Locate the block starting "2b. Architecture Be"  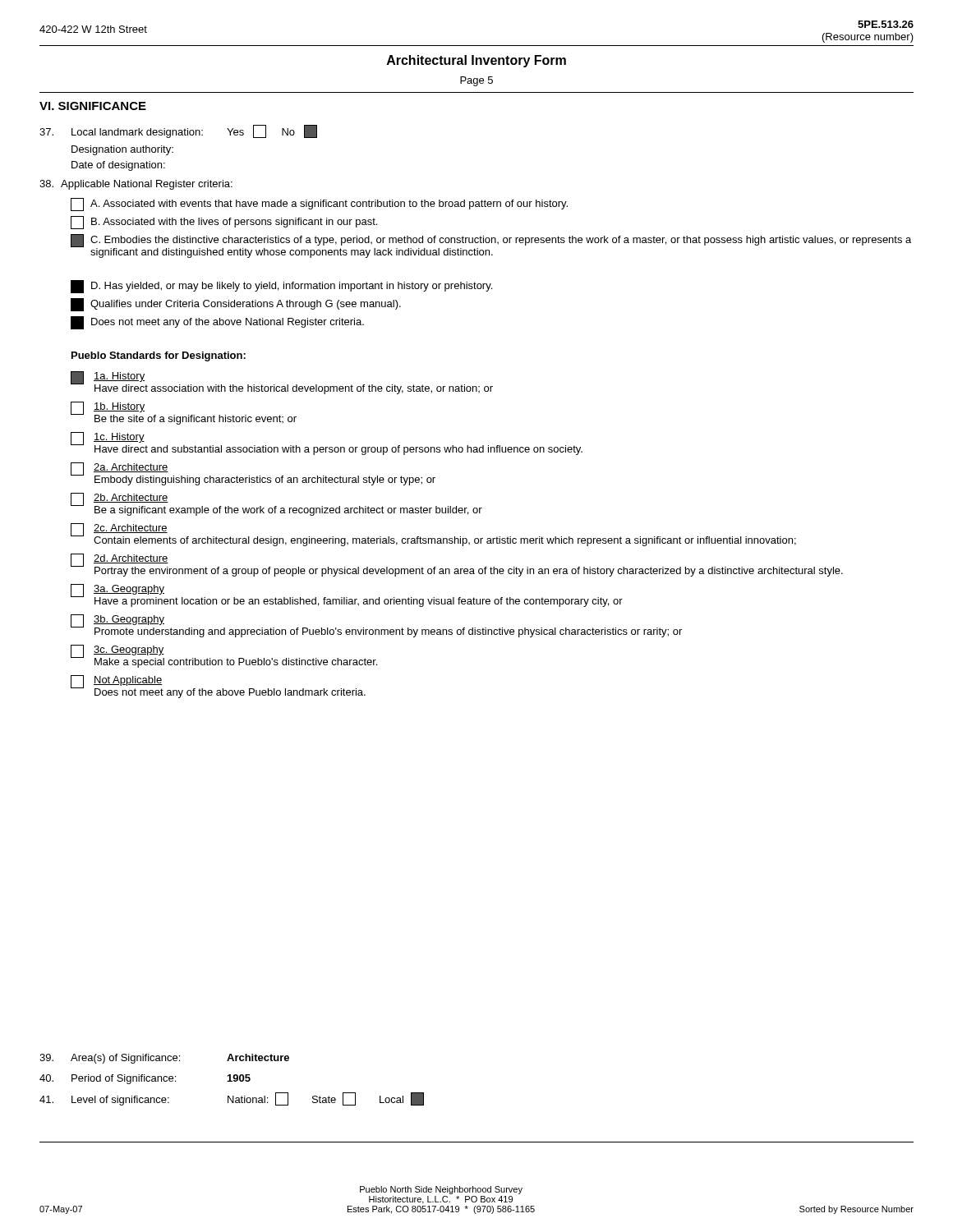pos(276,504)
